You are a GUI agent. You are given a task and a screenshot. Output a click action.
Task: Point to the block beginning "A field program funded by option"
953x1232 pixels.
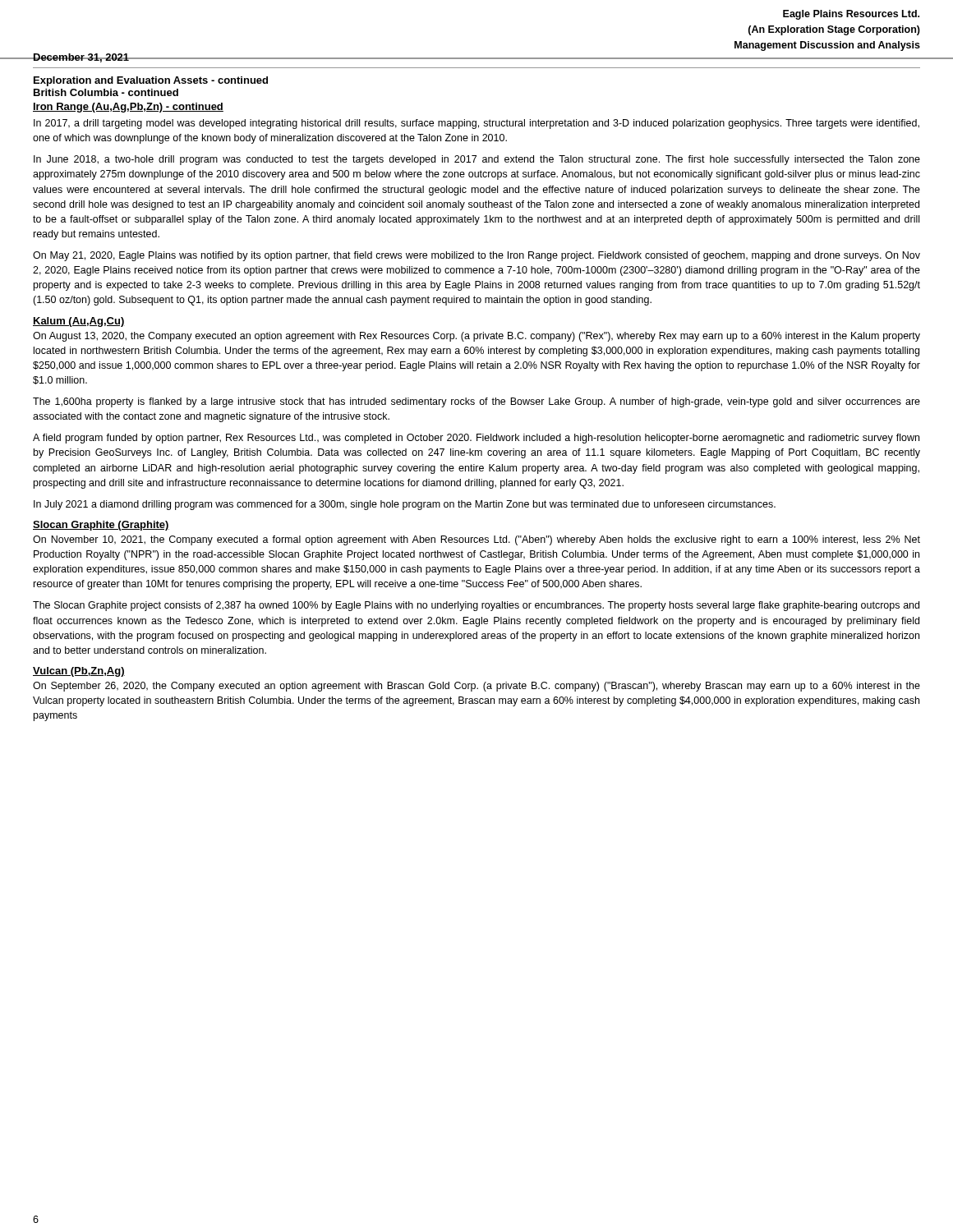[476, 460]
